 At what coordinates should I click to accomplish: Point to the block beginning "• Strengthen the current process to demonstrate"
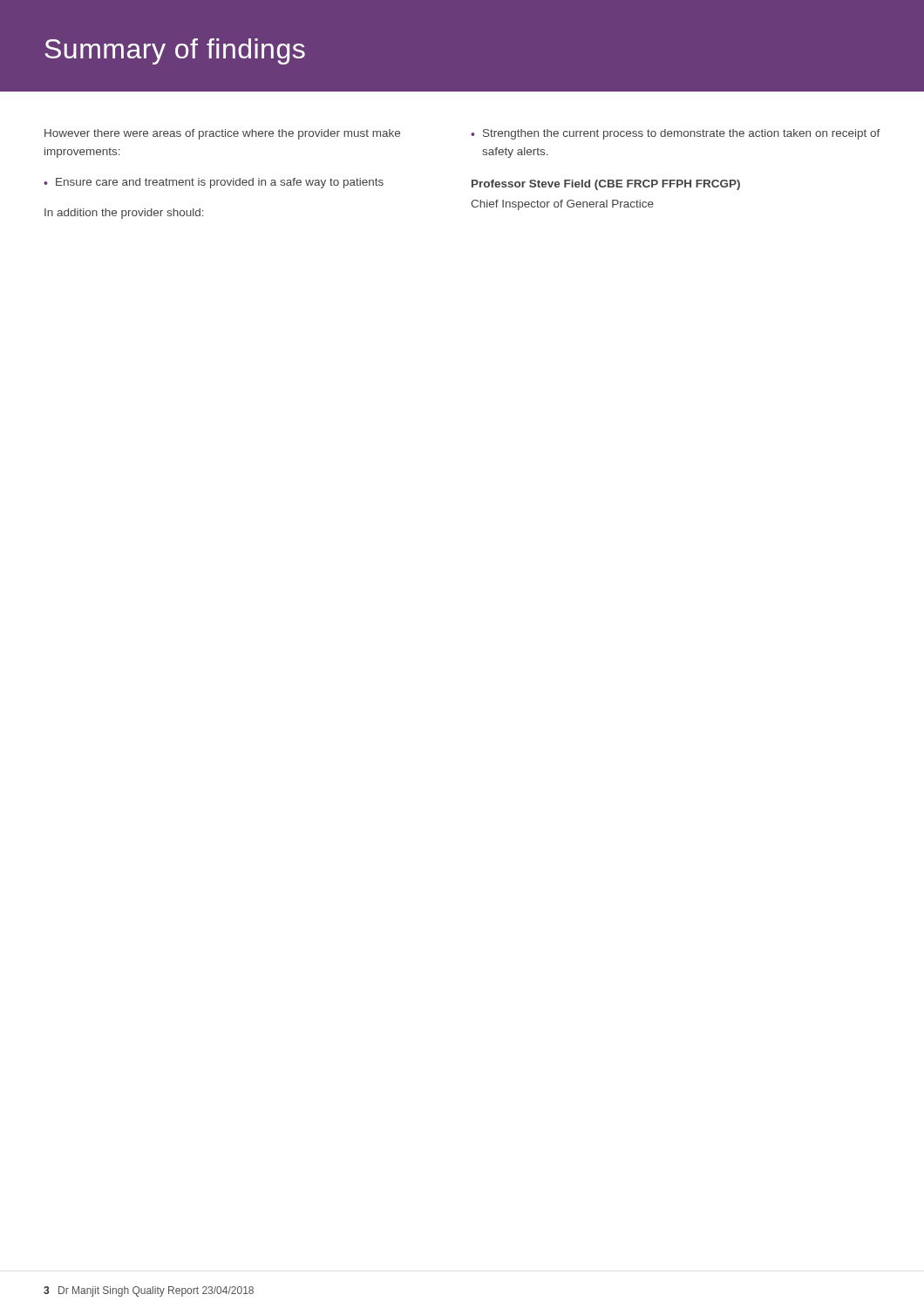click(x=676, y=143)
